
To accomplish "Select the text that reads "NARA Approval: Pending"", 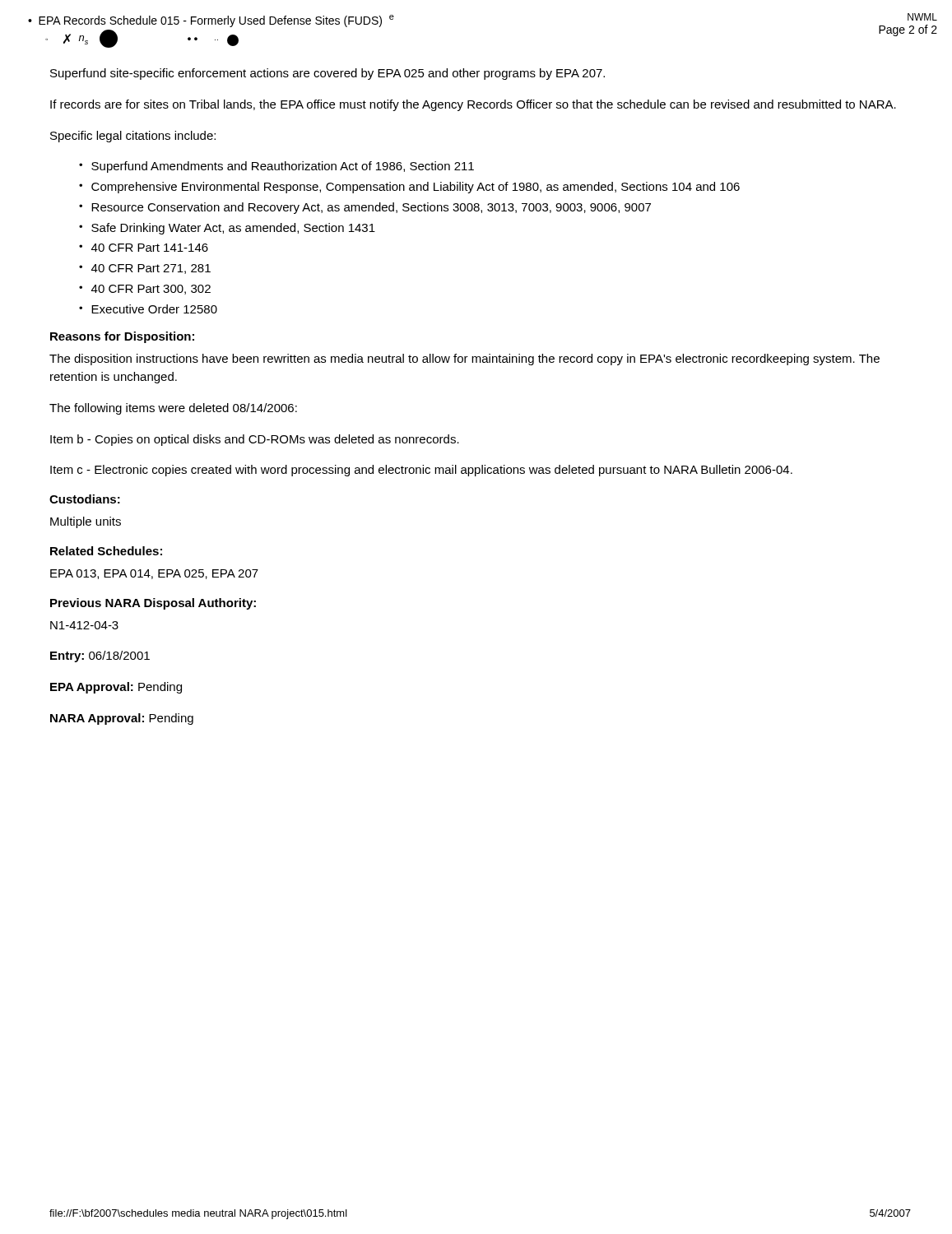I will click(122, 718).
